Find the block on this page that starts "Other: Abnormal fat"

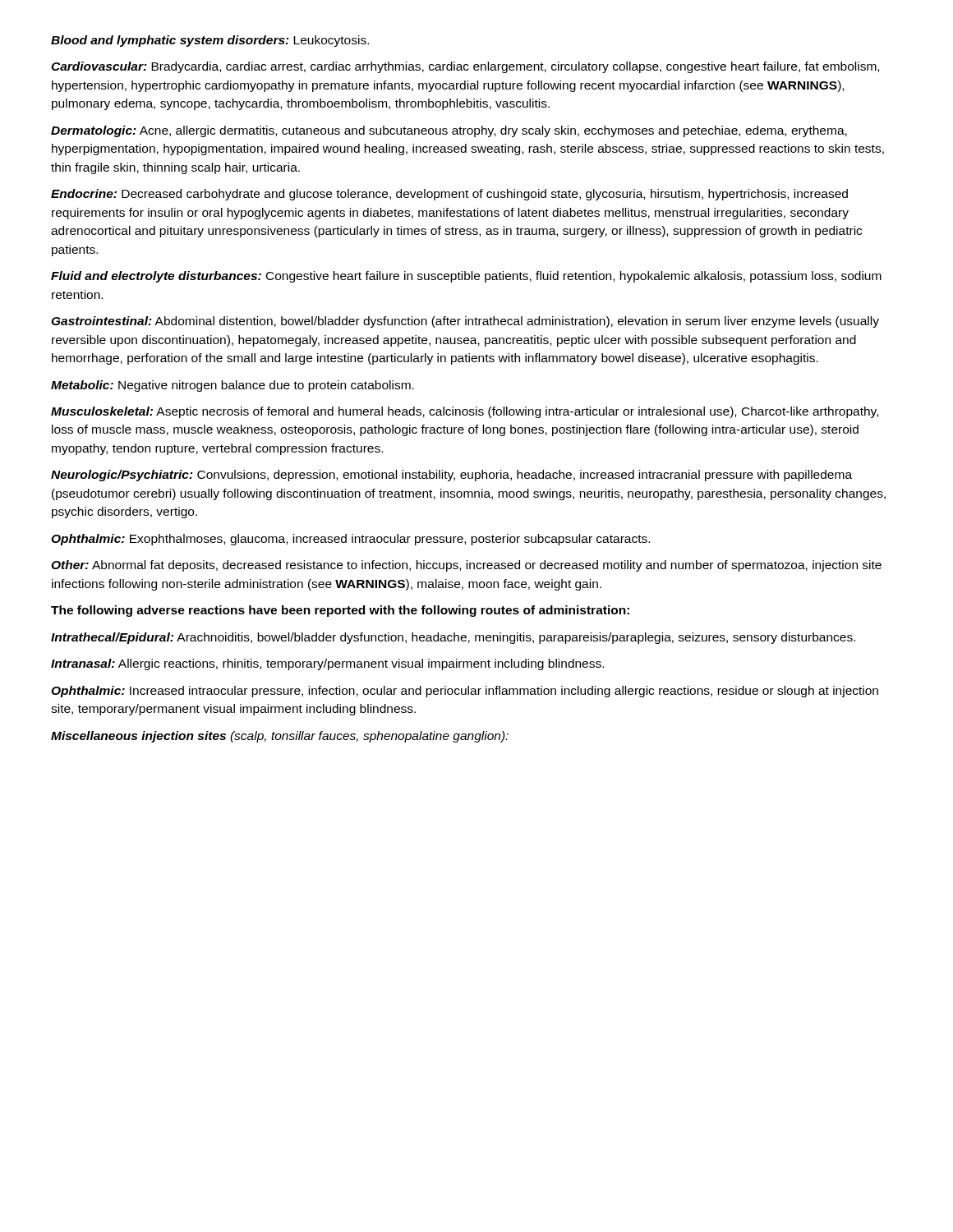coord(476,575)
